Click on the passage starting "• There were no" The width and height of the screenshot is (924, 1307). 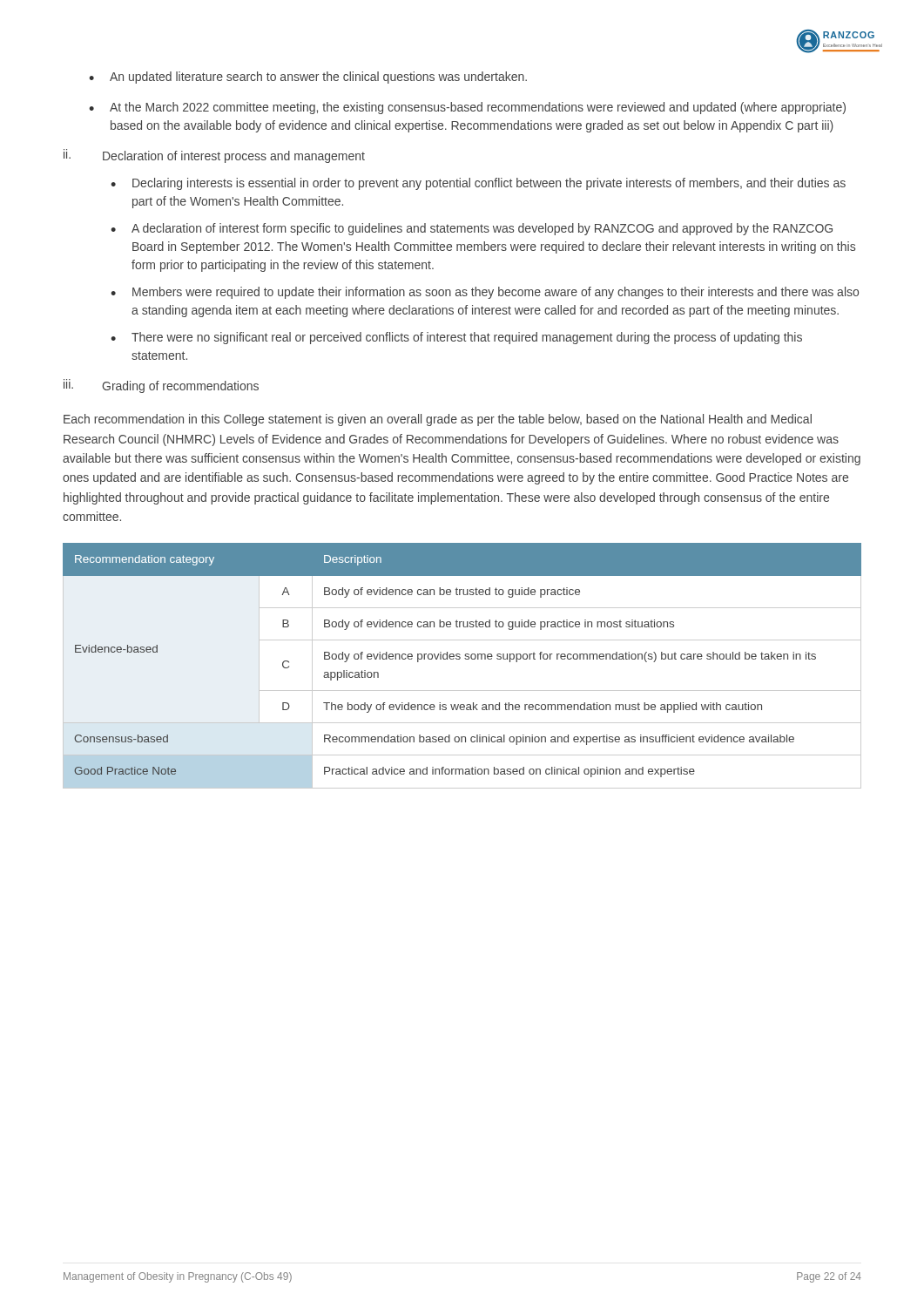tap(486, 347)
